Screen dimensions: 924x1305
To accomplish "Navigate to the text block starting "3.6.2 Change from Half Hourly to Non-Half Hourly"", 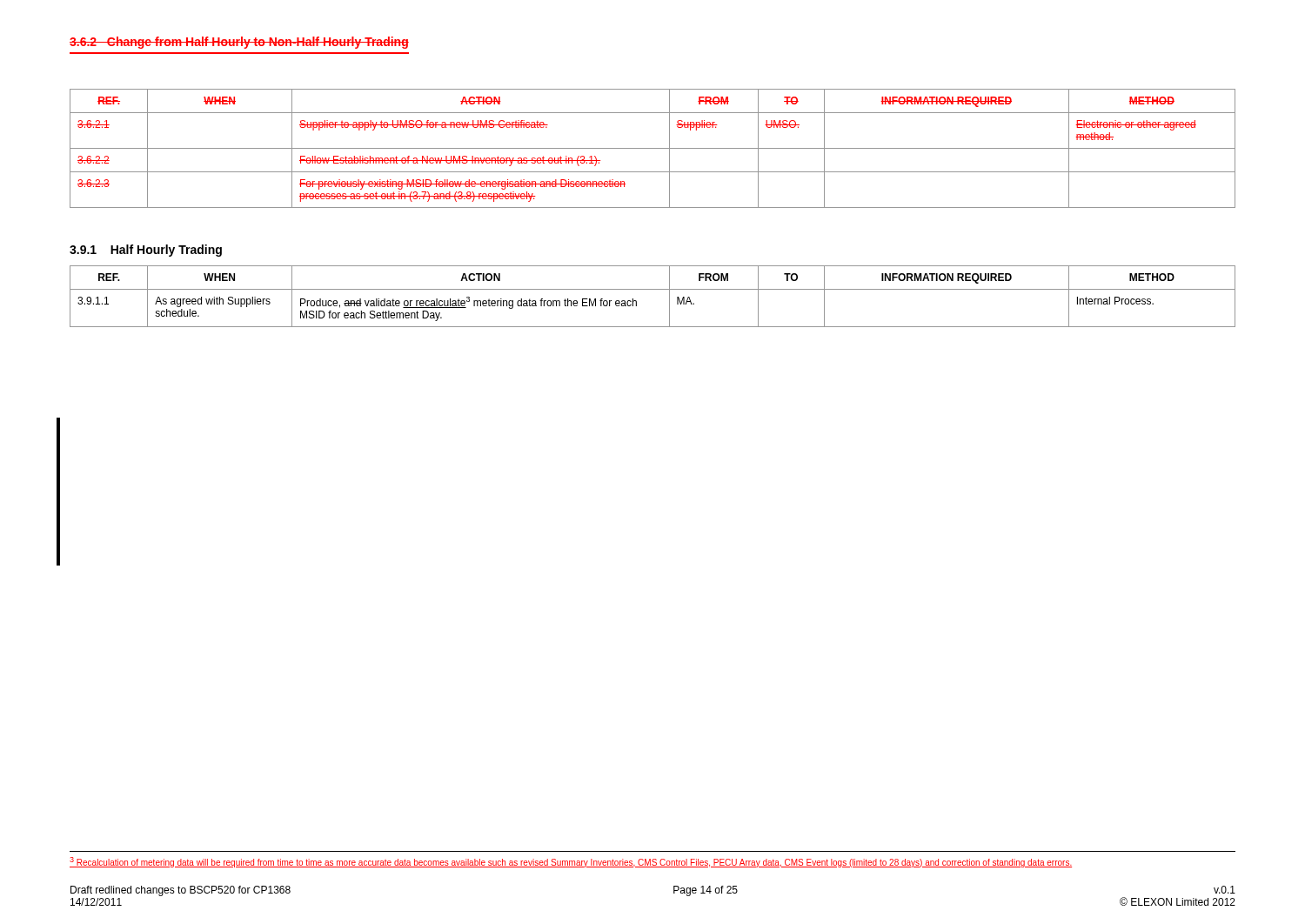I will 239,44.
